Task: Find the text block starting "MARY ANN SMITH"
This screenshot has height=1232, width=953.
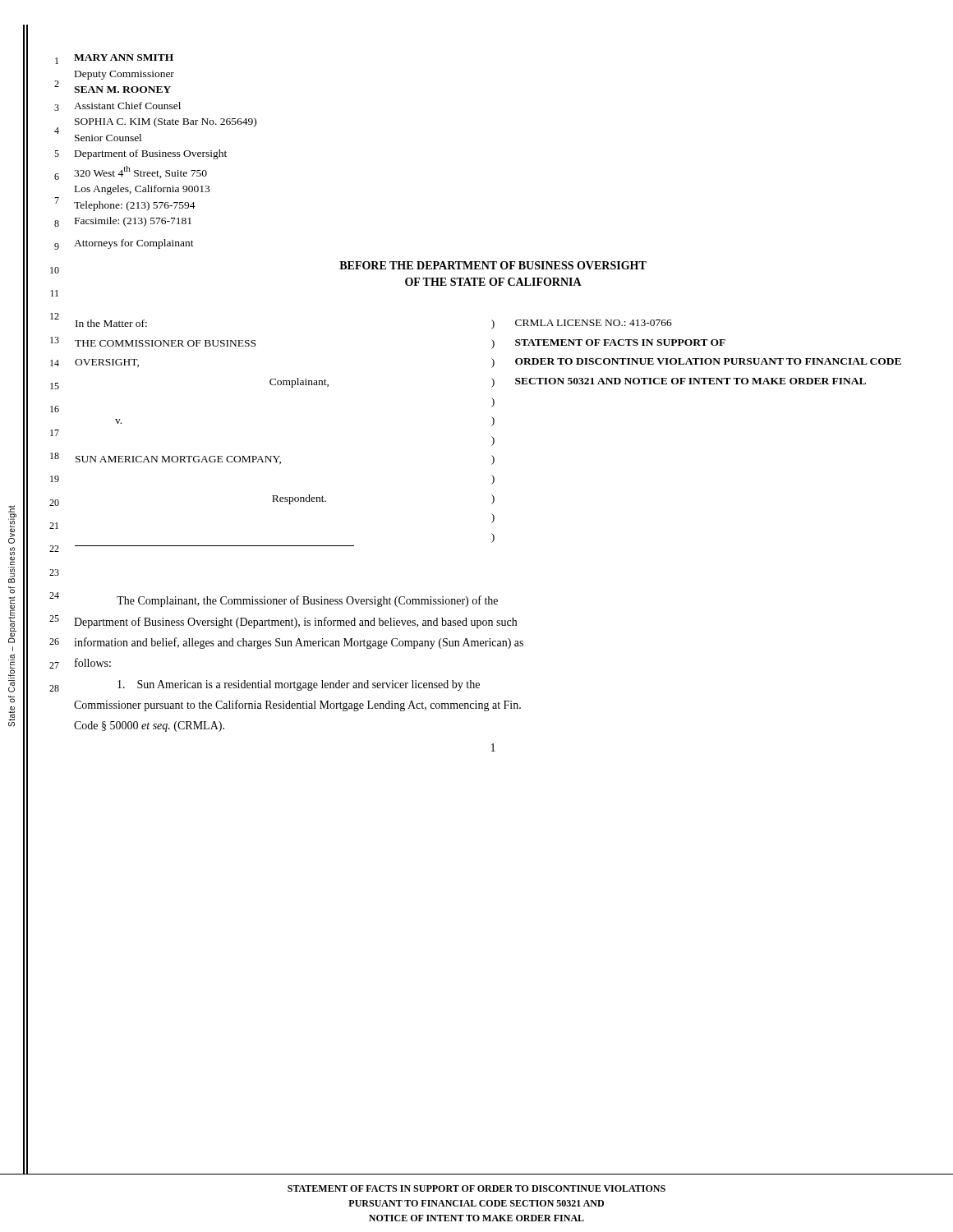Action: (124, 57)
